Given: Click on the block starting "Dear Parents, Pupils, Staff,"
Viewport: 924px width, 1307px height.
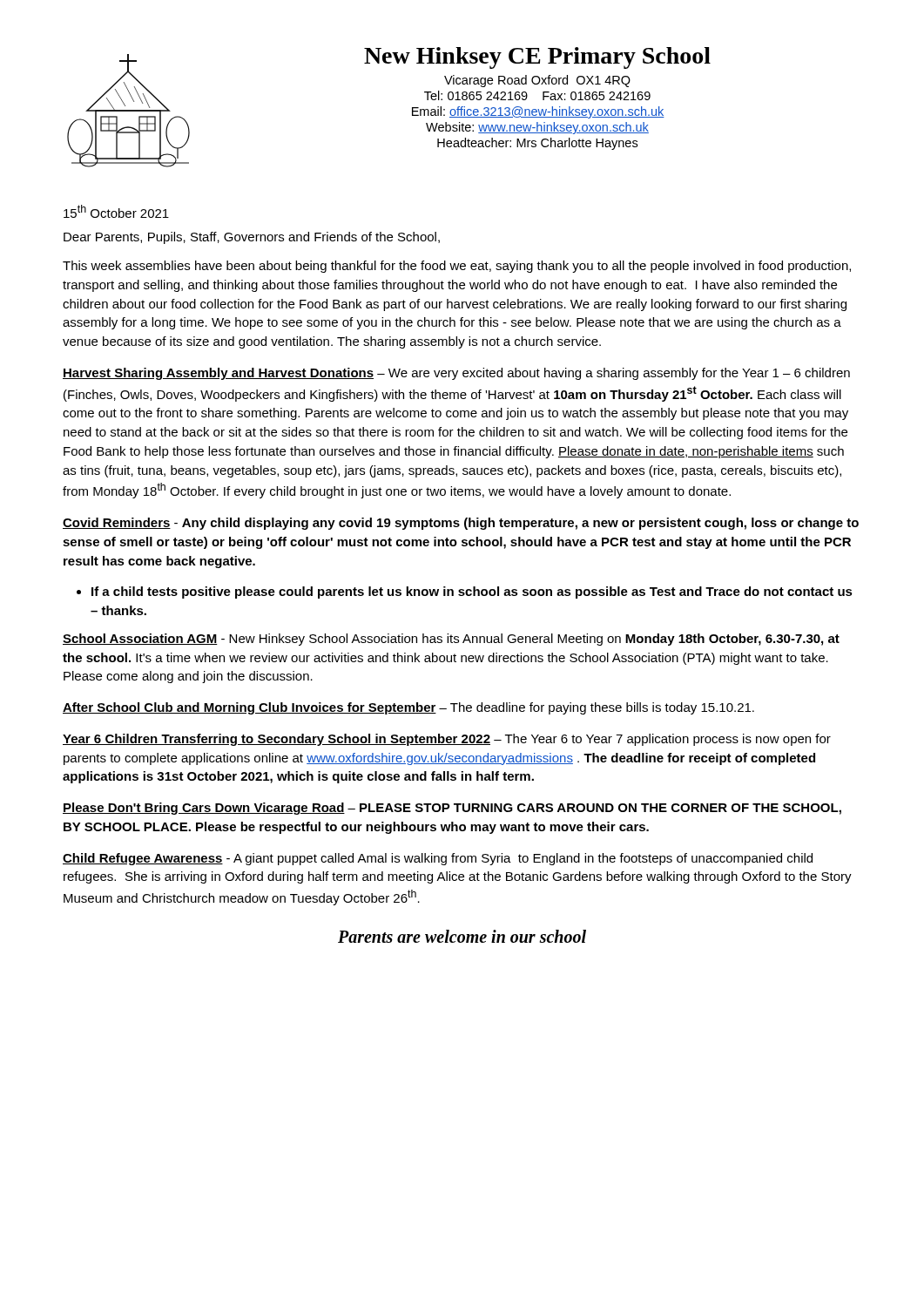Looking at the screenshot, I should [x=252, y=237].
